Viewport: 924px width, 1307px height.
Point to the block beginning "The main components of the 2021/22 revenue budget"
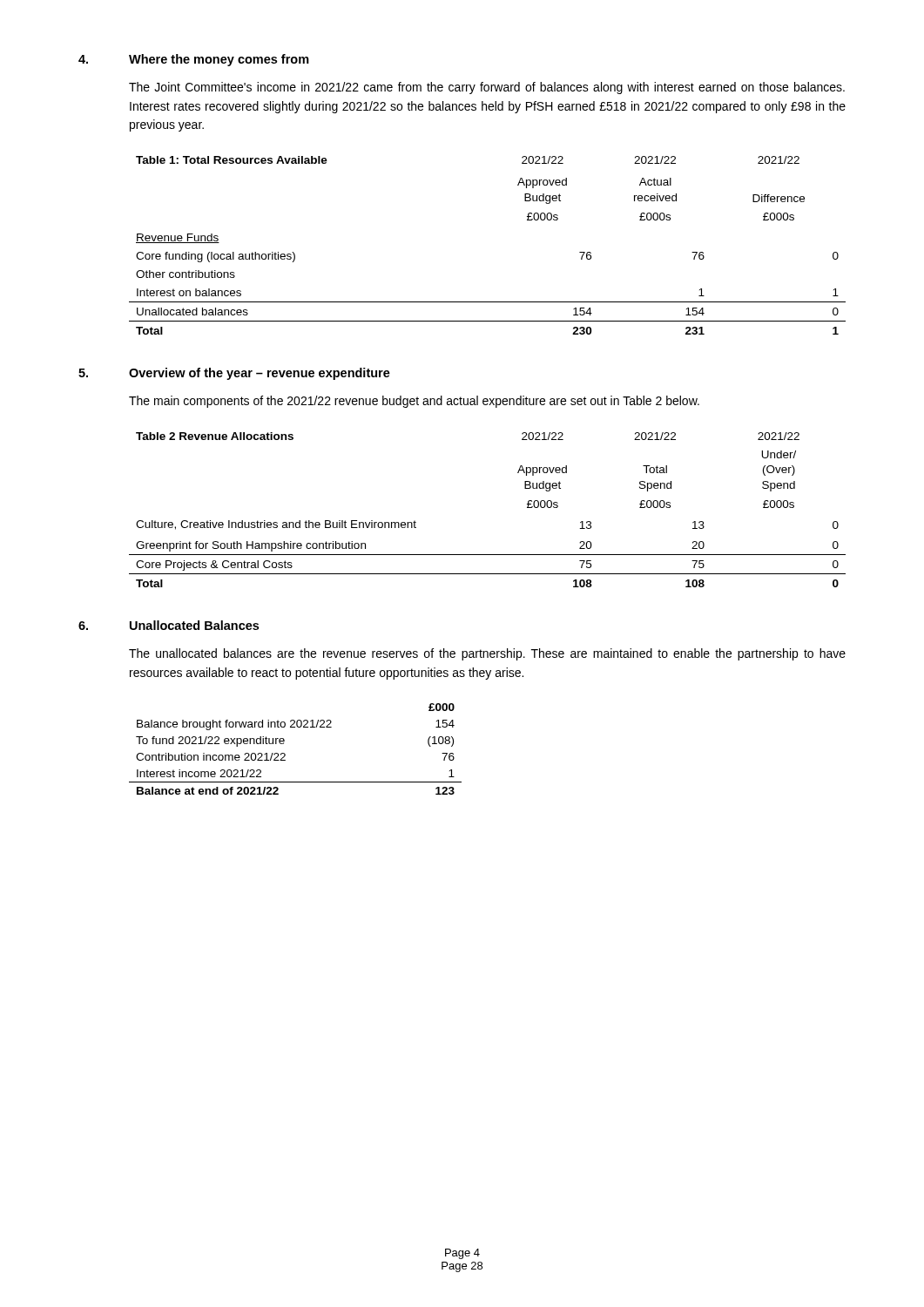tap(415, 401)
